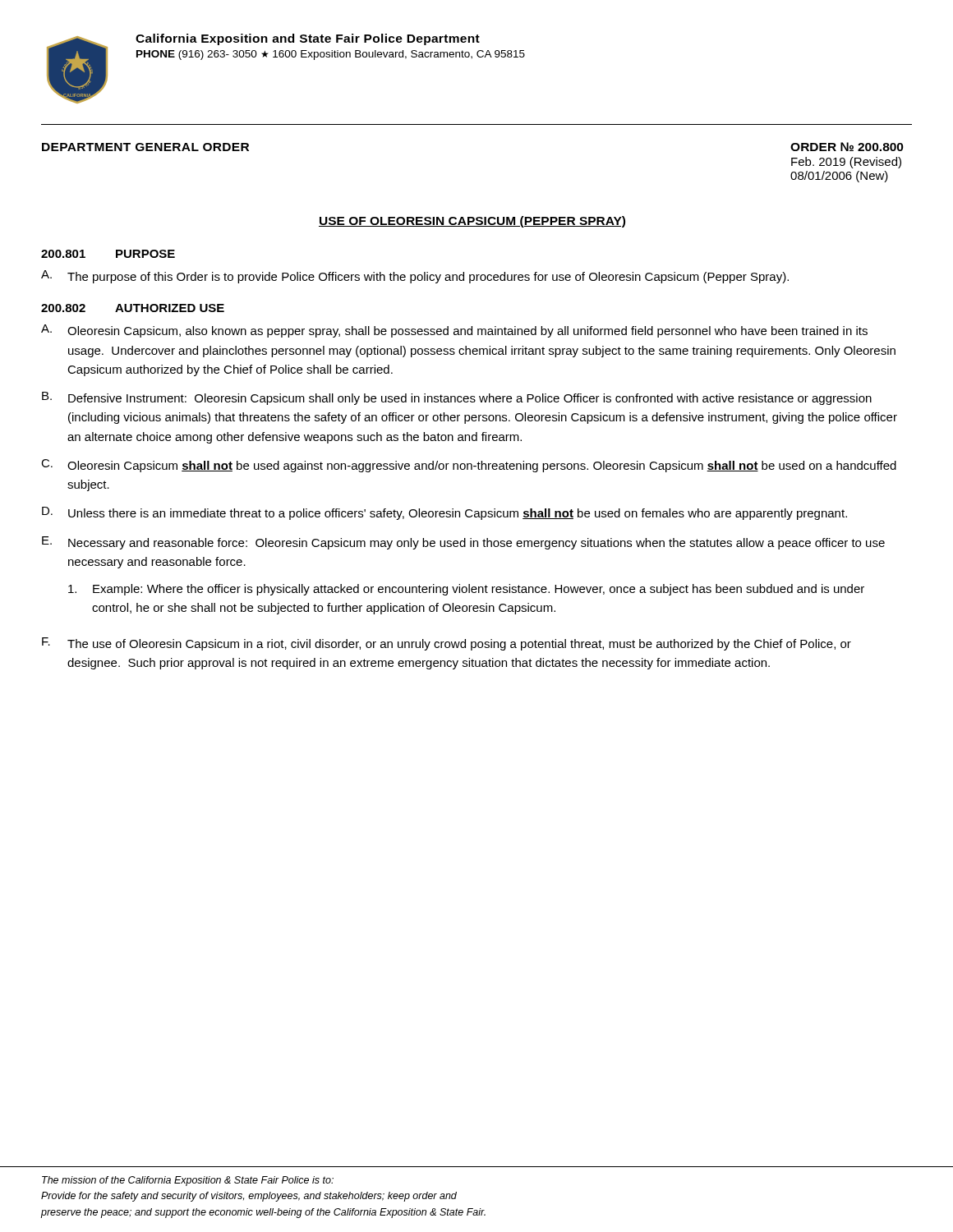Click on the block starting "DEPARTMENT GENERAL ORDER"
The height and width of the screenshot is (1232, 953).
pos(145,147)
